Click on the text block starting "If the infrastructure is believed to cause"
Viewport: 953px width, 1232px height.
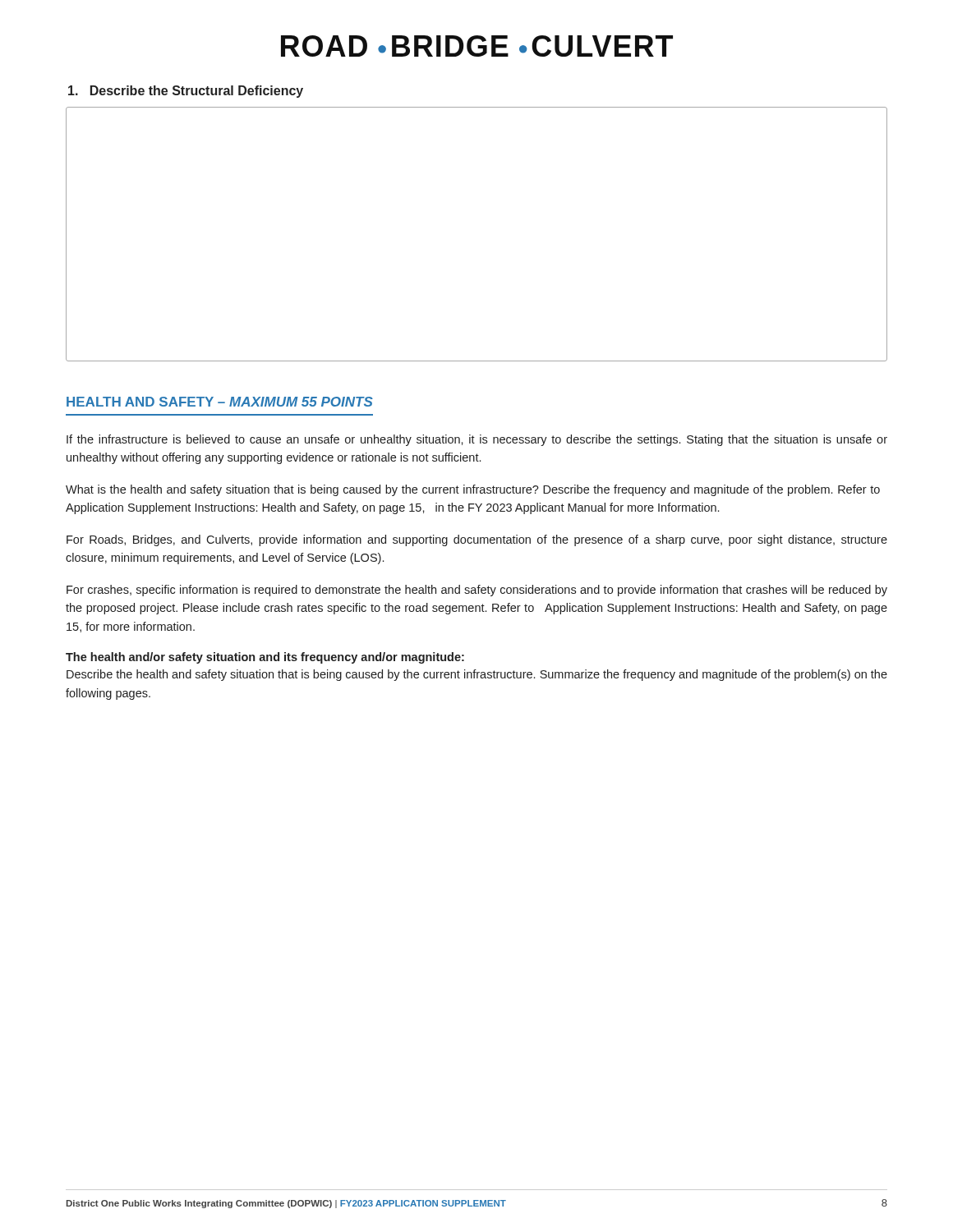pyautogui.click(x=476, y=449)
